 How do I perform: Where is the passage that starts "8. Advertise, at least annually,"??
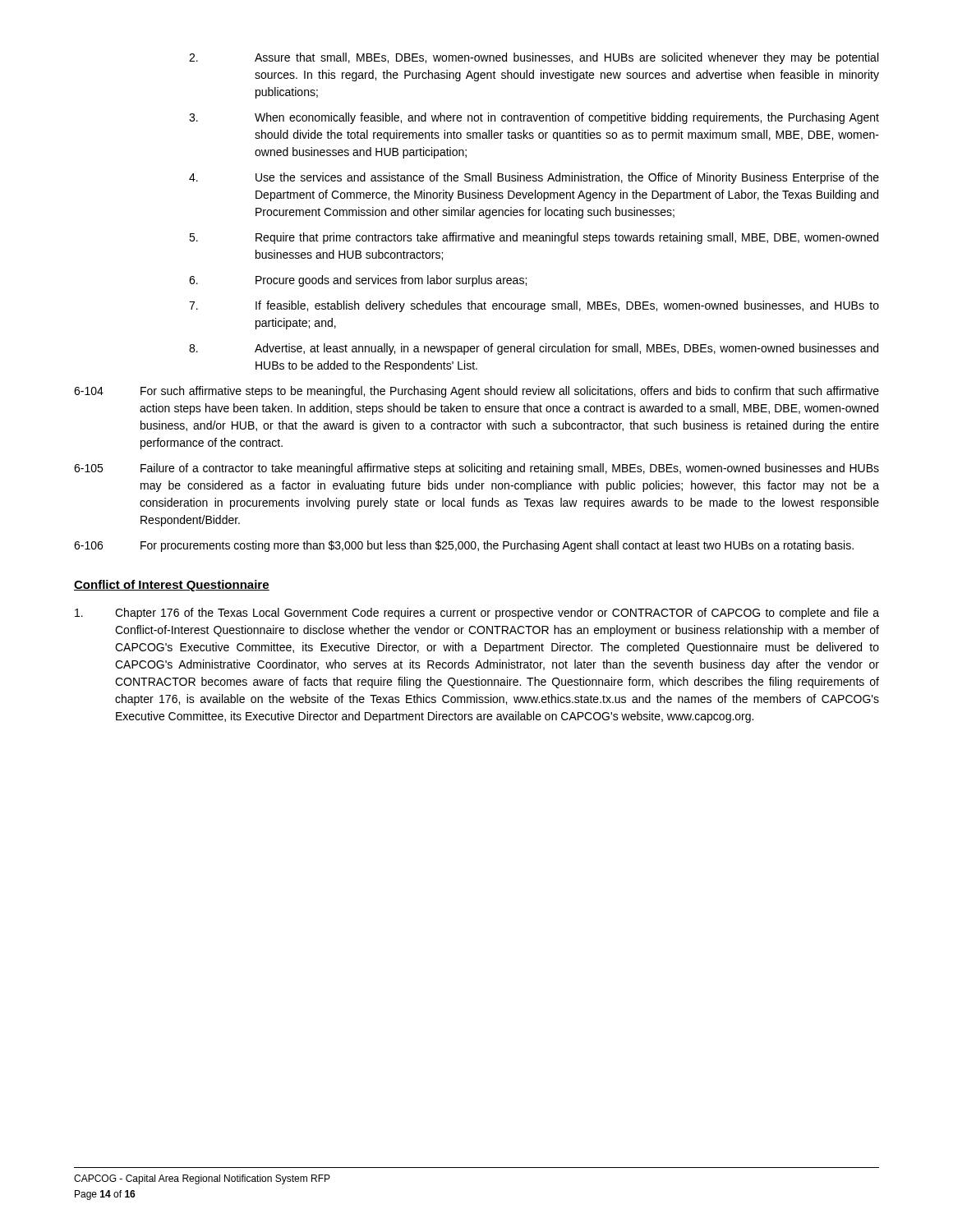(x=476, y=357)
